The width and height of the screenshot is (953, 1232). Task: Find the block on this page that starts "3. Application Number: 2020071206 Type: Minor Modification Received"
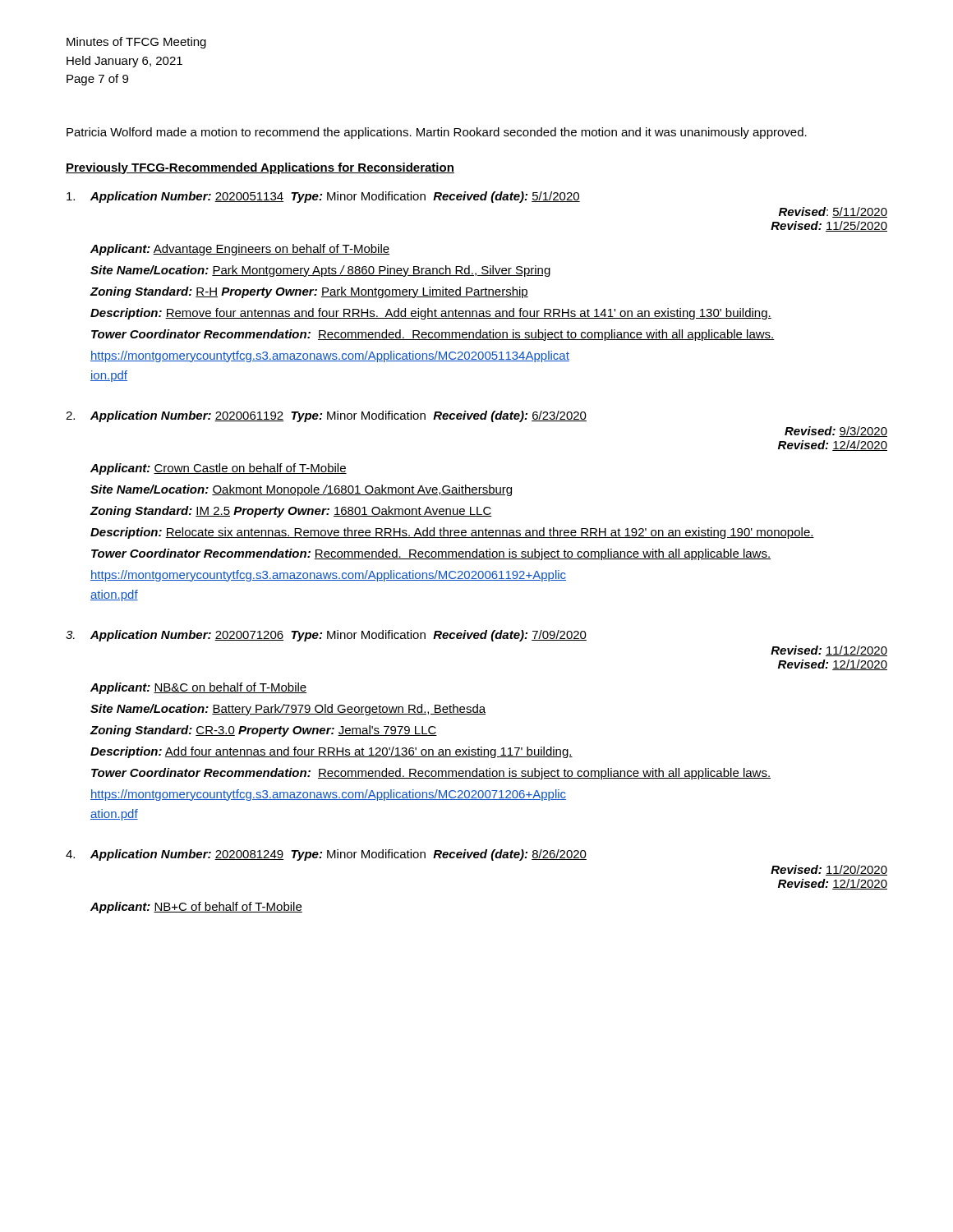pyautogui.click(x=476, y=725)
